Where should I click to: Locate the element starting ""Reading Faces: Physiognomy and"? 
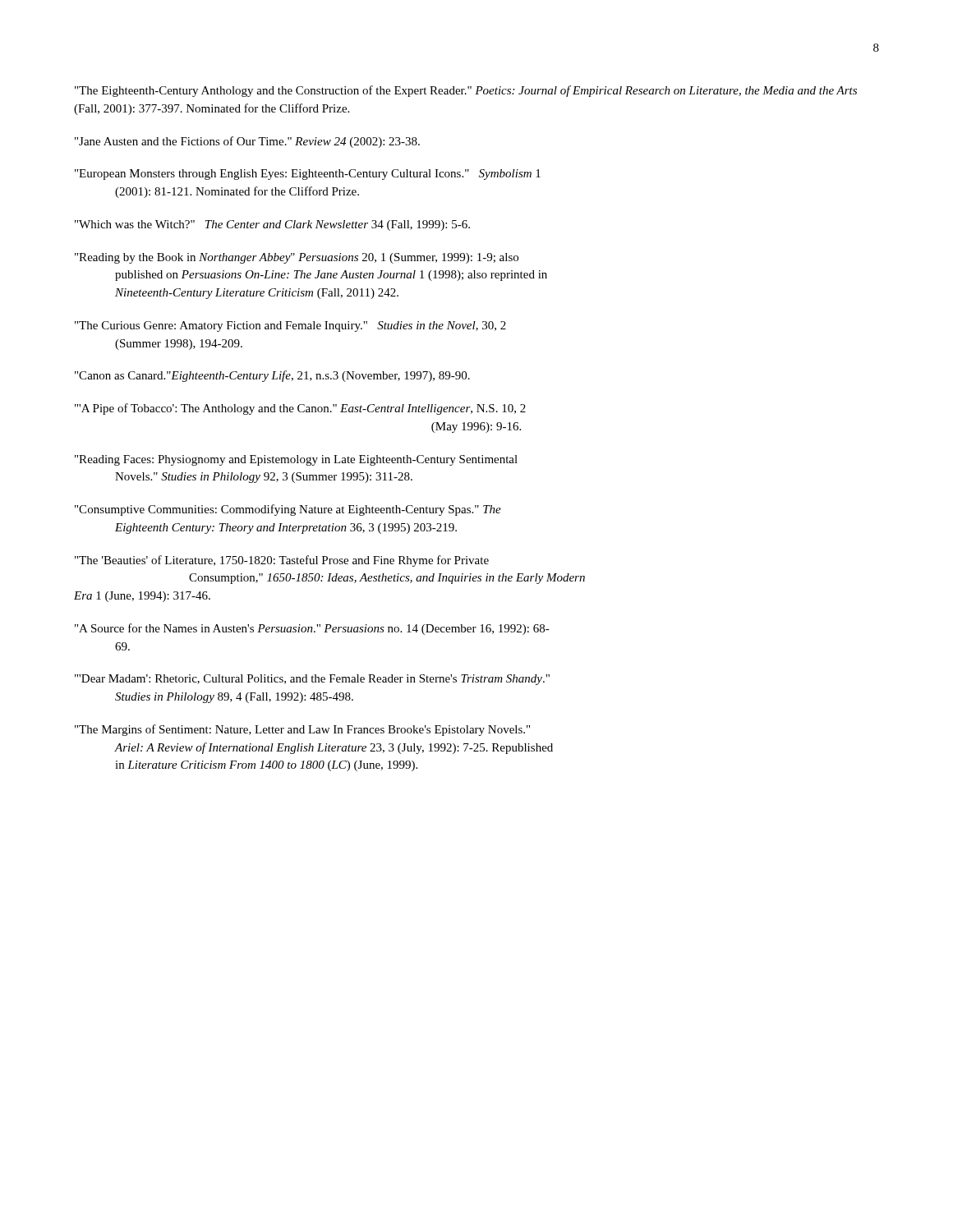click(x=476, y=468)
